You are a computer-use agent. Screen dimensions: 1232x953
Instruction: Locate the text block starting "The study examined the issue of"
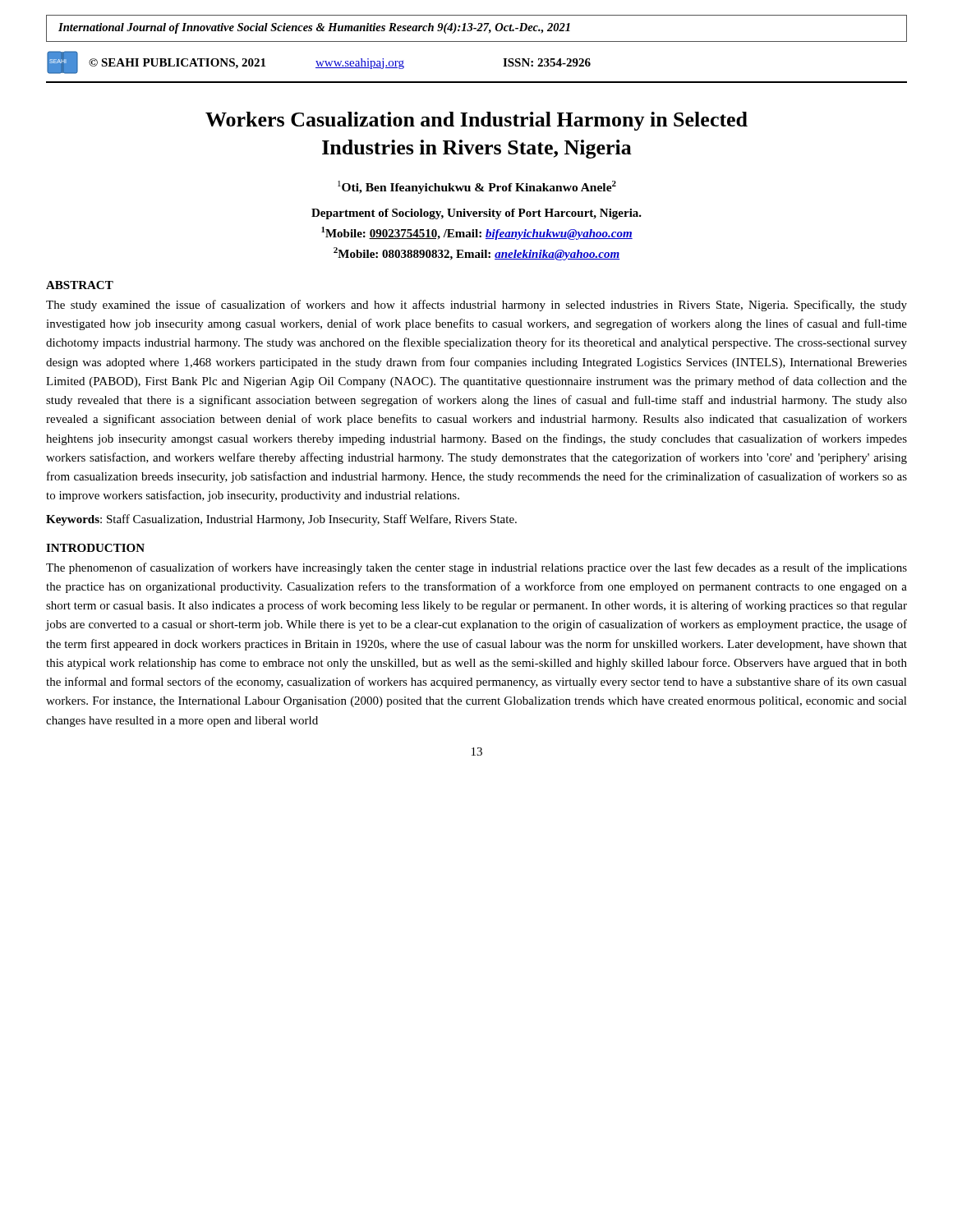(476, 400)
